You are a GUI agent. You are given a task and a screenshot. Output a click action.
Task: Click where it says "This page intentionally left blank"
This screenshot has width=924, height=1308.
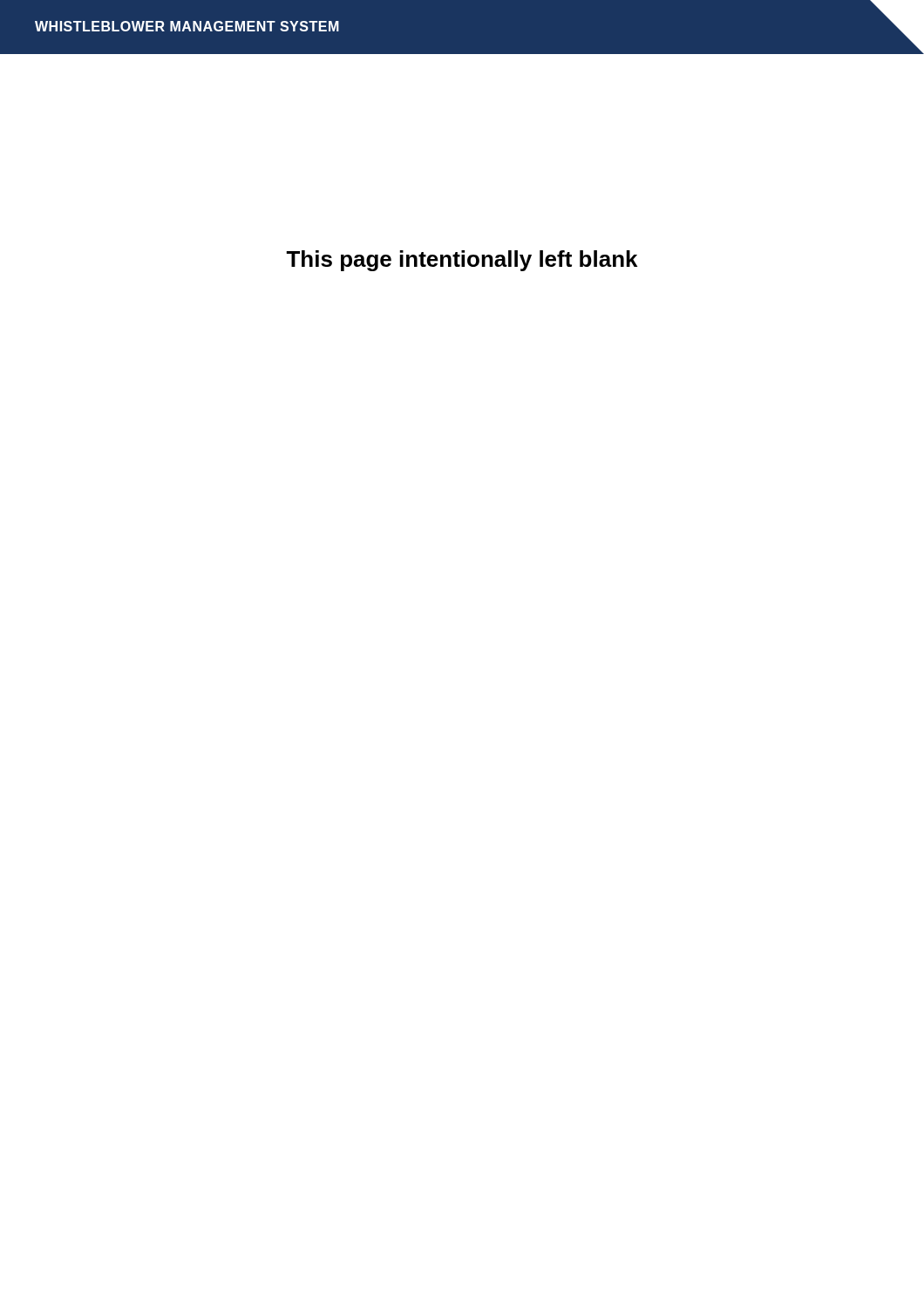[x=462, y=259]
